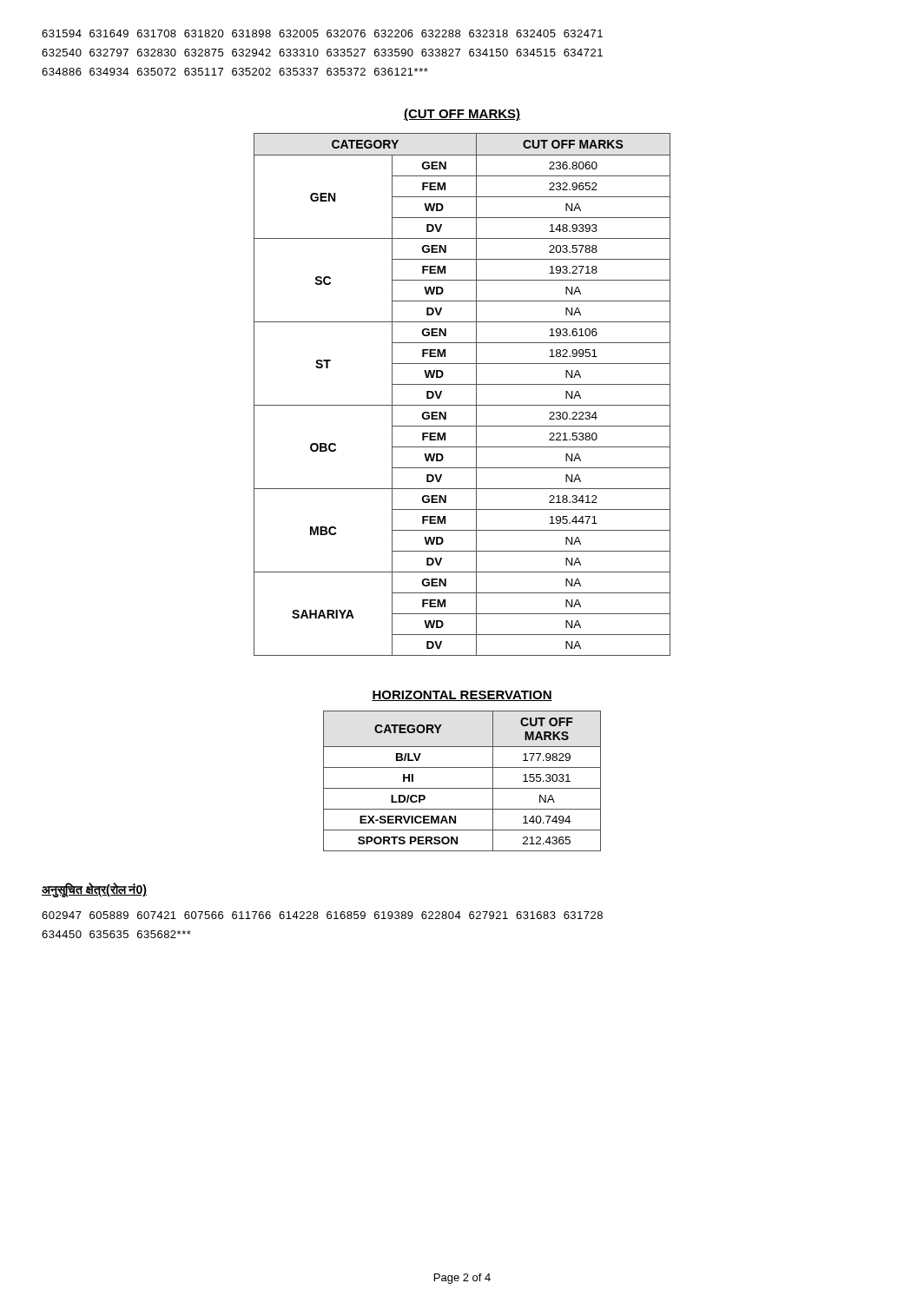The width and height of the screenshot is (924, 1303).
Task: Where does it say "(CUT OFF MARKS)"?
Action: [x=462, y=114]
